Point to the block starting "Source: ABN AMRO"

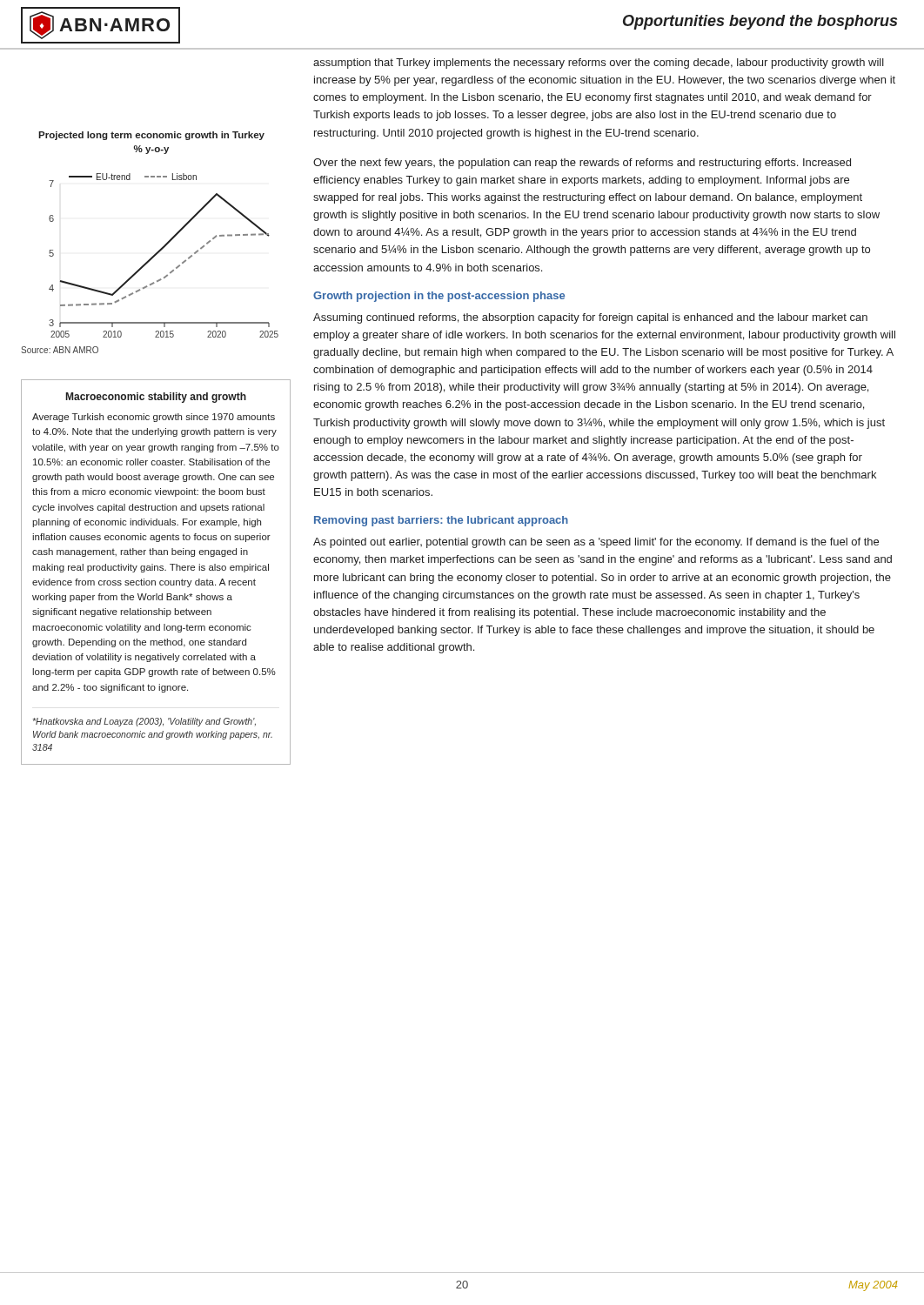coord(60,350)
